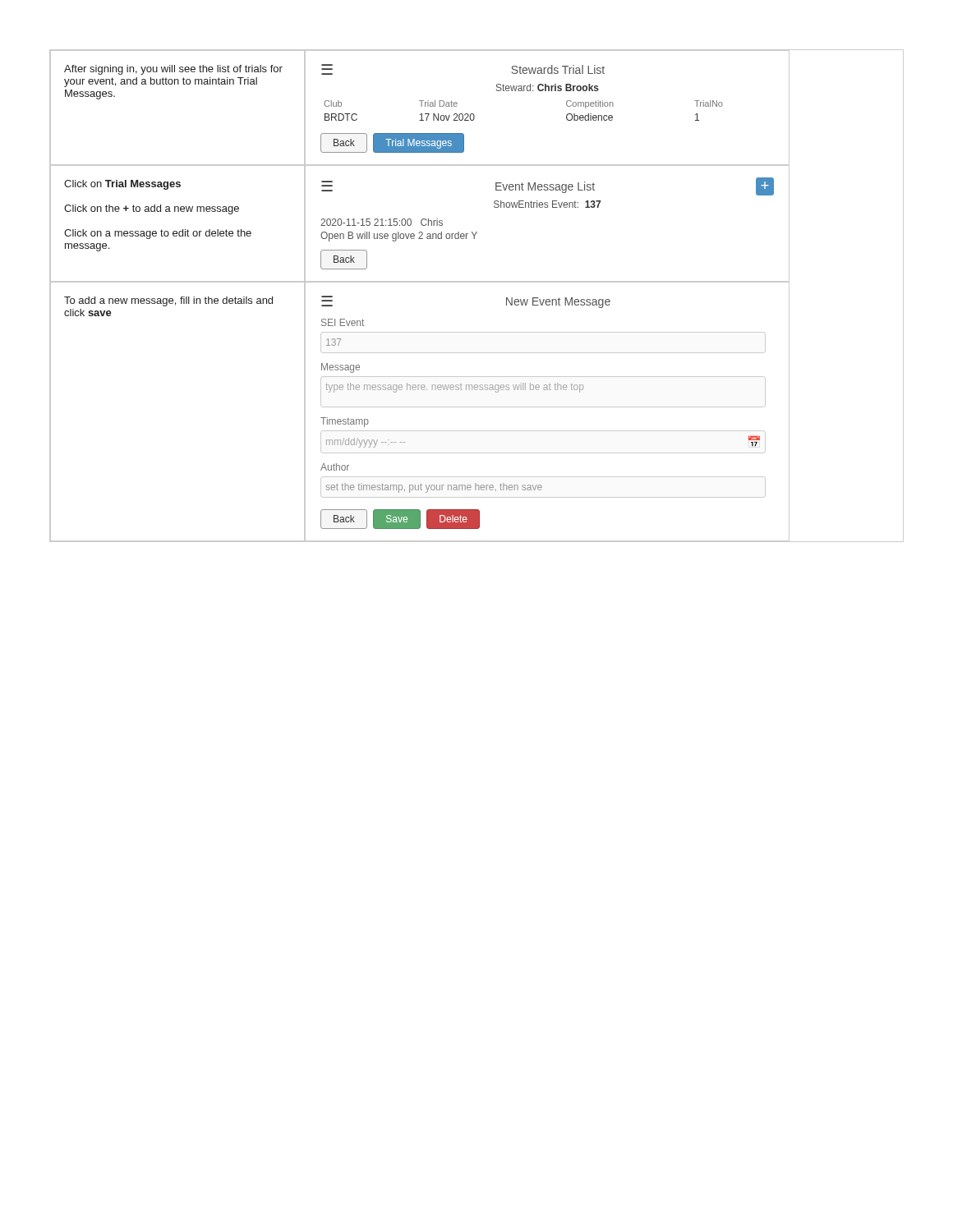Find the block on this page that starts "Click on Trial Messages Click on the +"
Image resolution: width=953 pixels, height=1232 pixels.
158,214
